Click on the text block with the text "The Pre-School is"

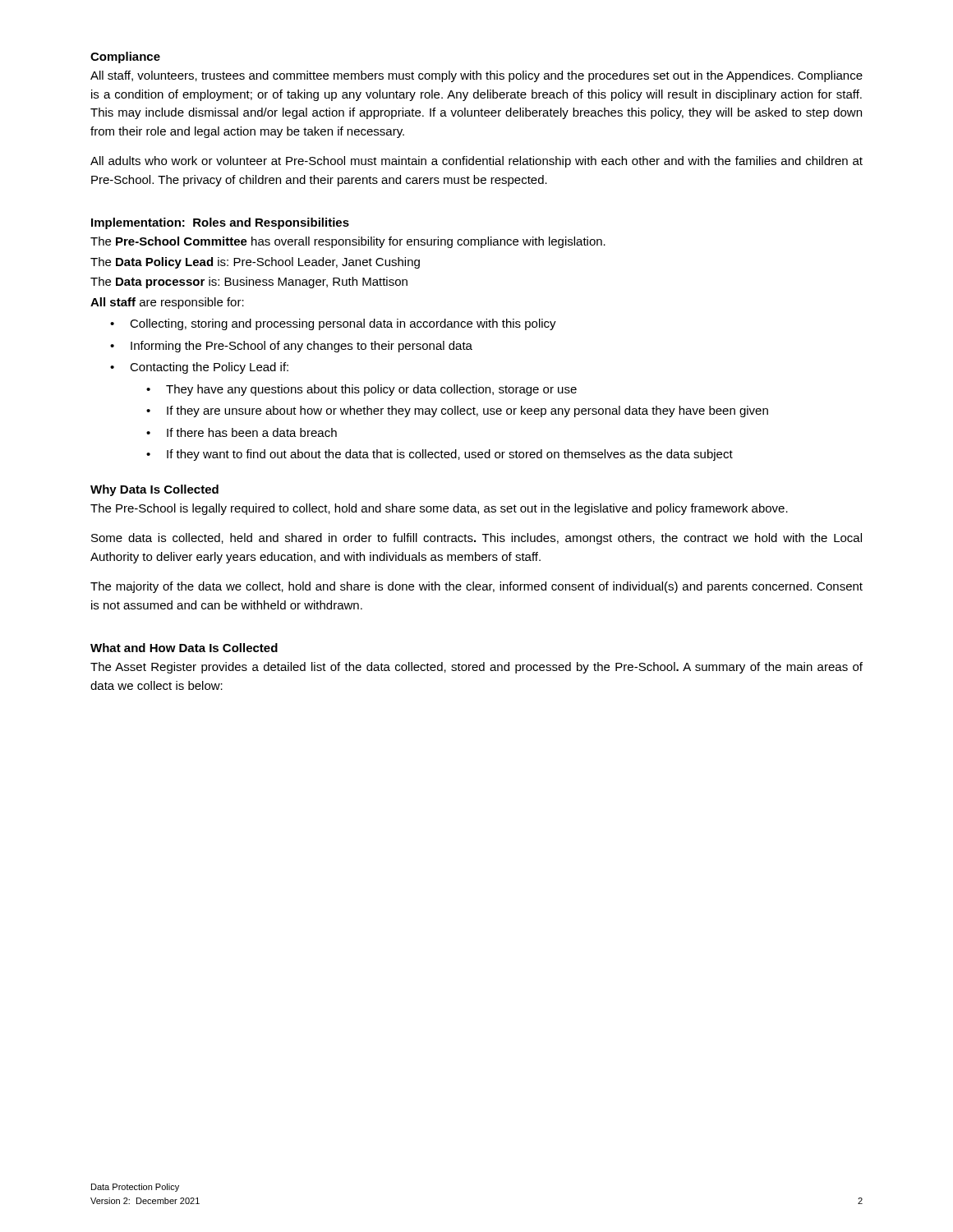click(439, 508)
